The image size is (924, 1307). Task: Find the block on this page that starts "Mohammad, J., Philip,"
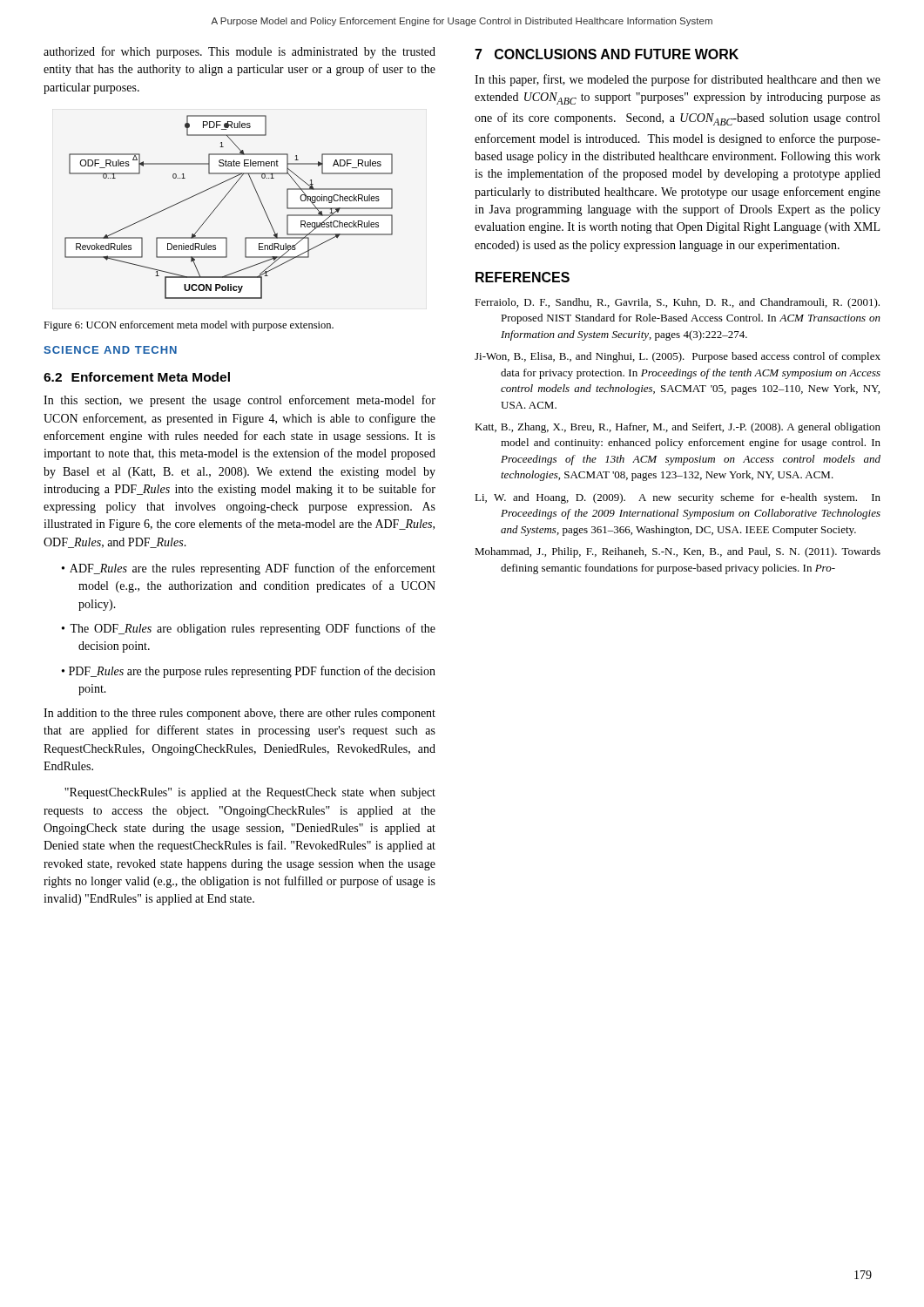pos(678,559)
